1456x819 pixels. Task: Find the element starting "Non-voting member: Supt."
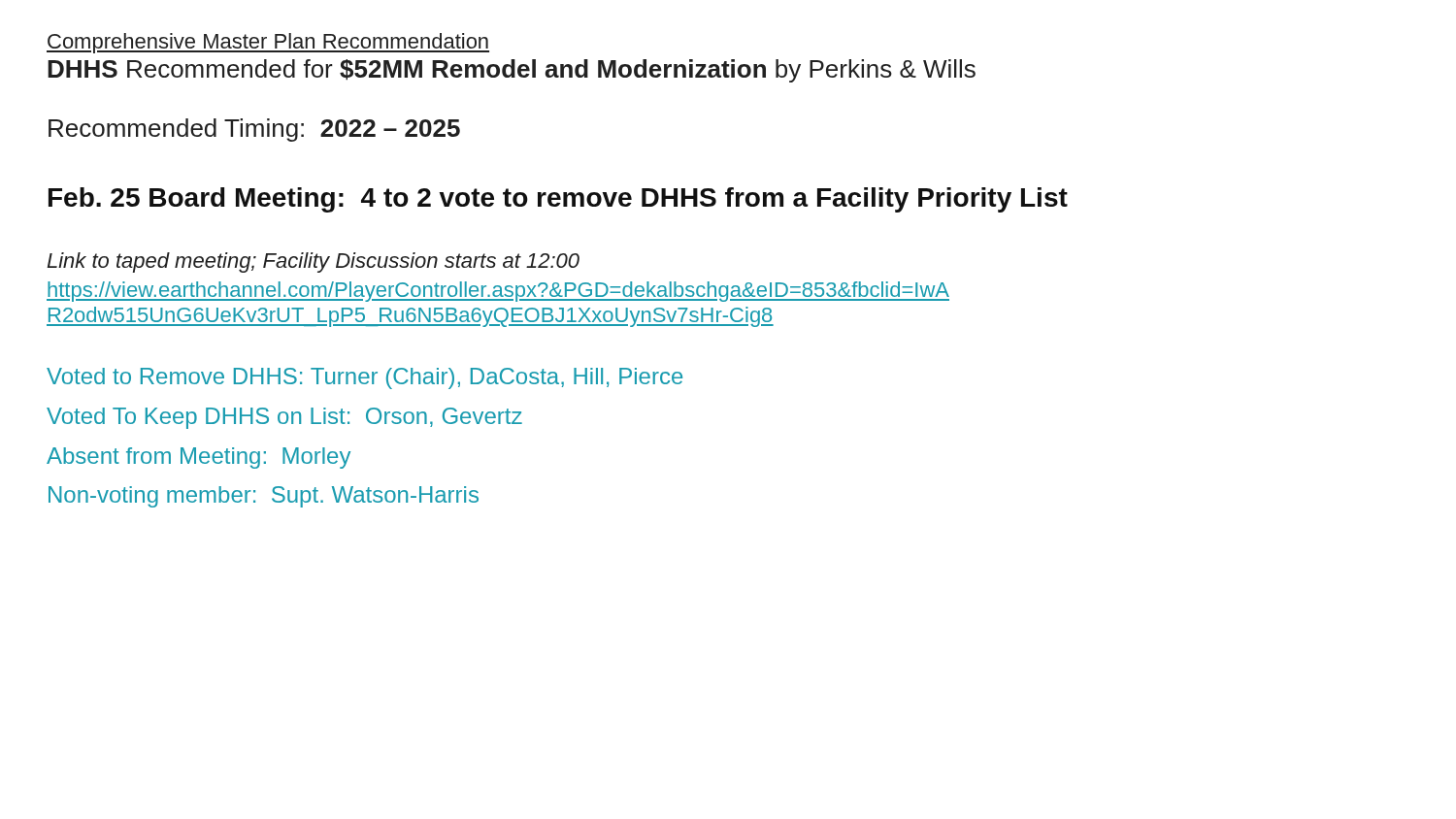coord(263,495)
